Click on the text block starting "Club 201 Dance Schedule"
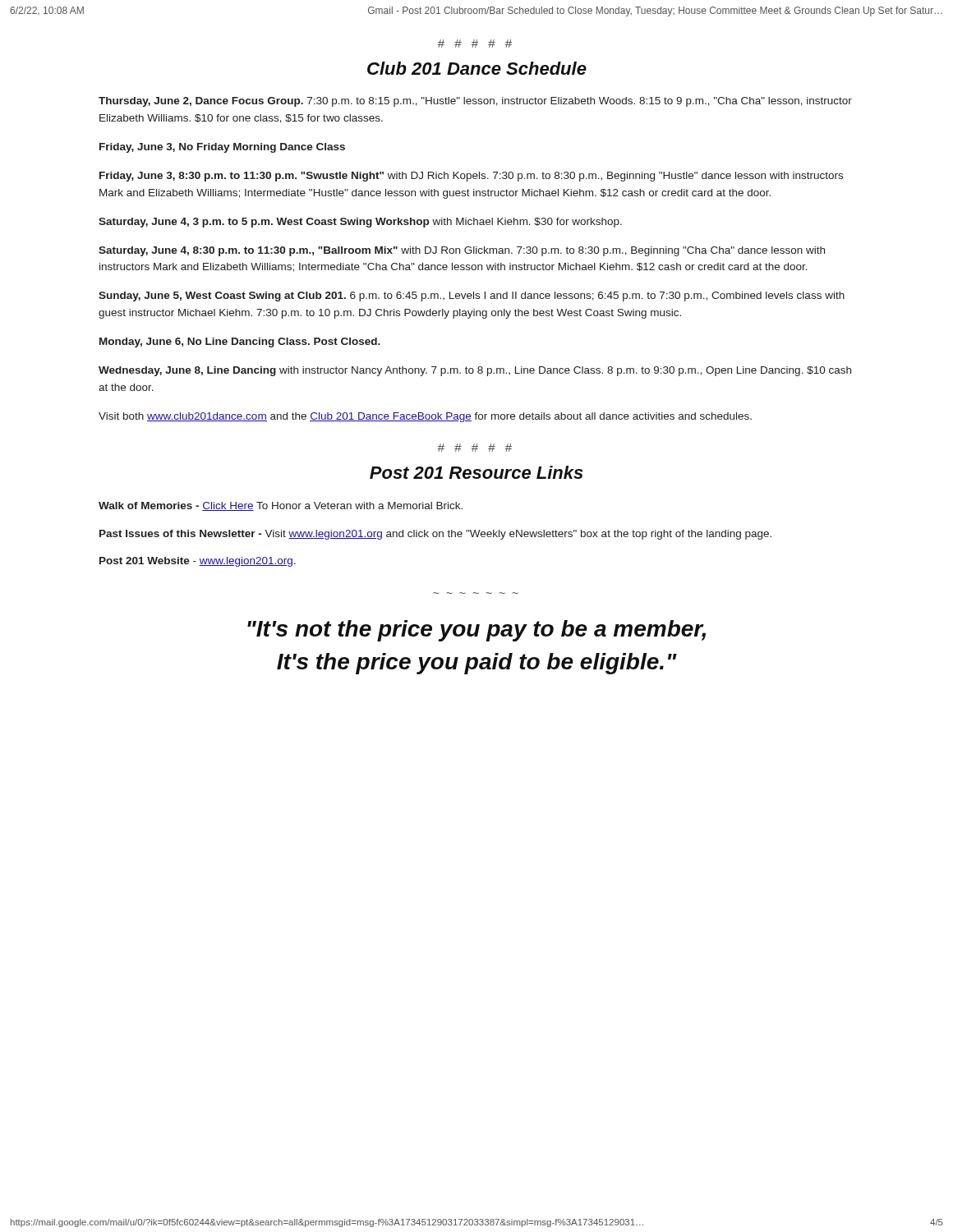This screenshot has height=1232, width=953. tap(476, 69)
